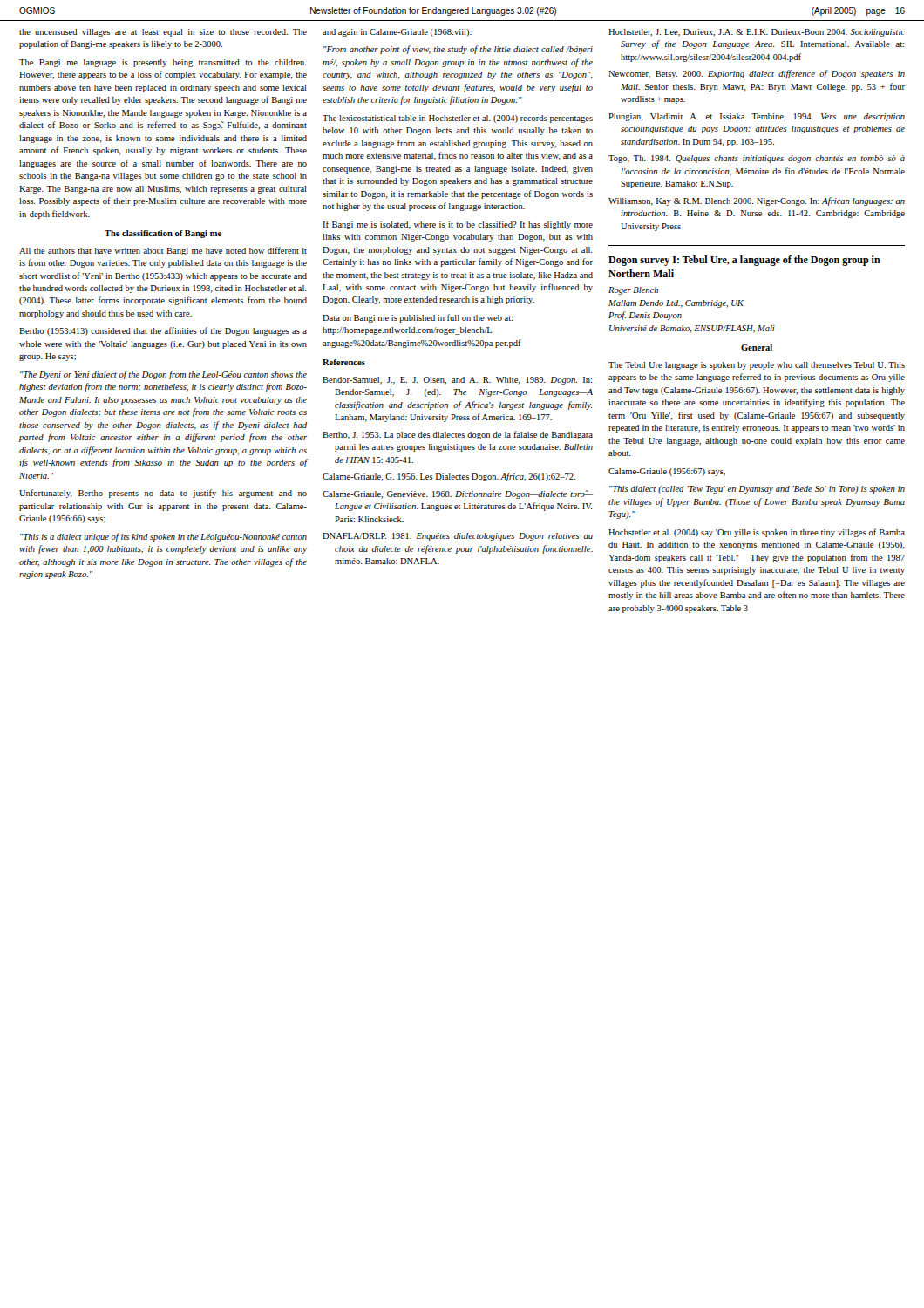Viewport: 924px width, 1308px height.
Task: Locate the block of text that opens with "Togo, Th. 1984. Quelques chants initiatiques"
Action: point(757,171)
